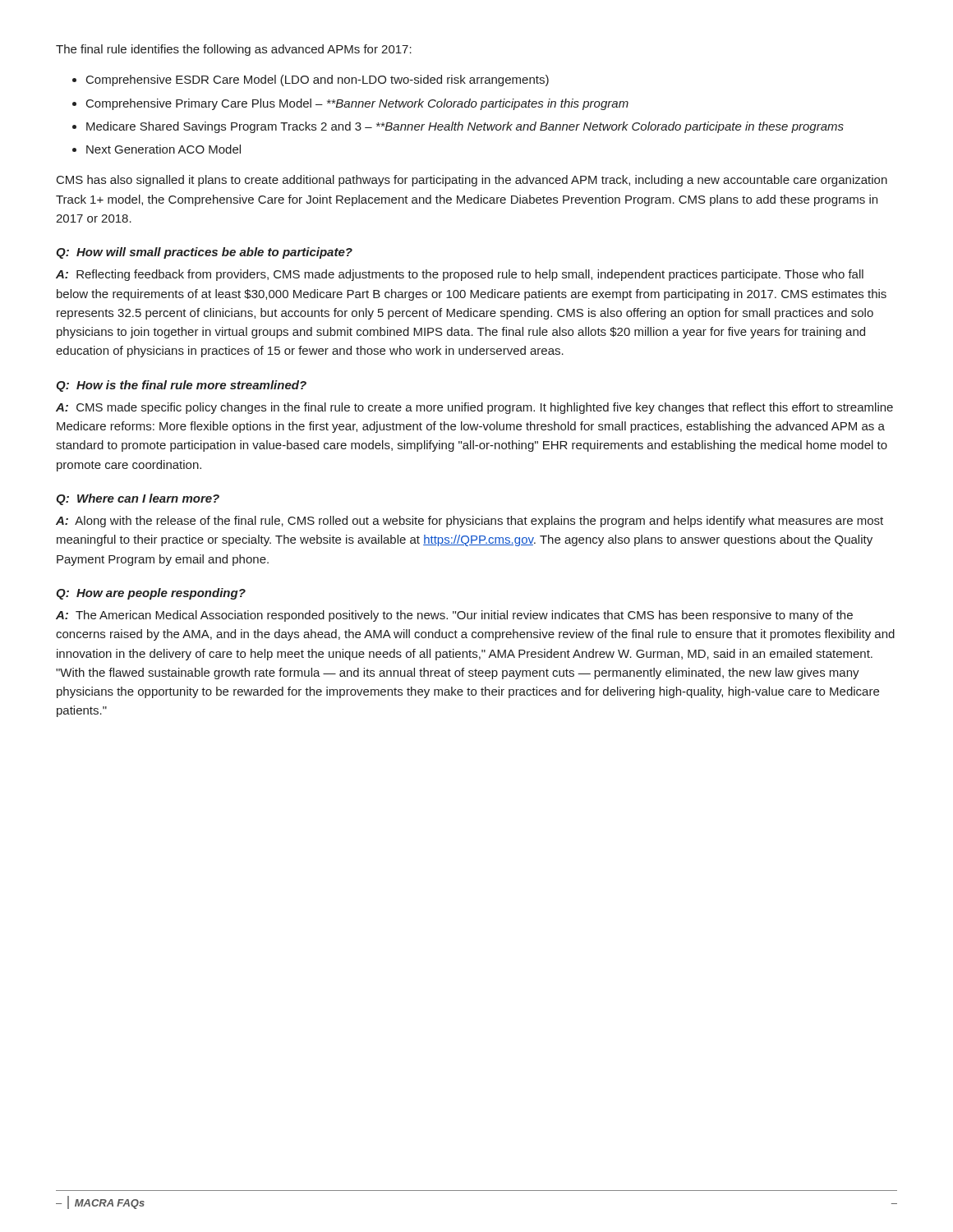Locate the text block starting "Next Generation ACO Model"
The height and width of the screenshot is (1232, 953).
pos(164,149)
